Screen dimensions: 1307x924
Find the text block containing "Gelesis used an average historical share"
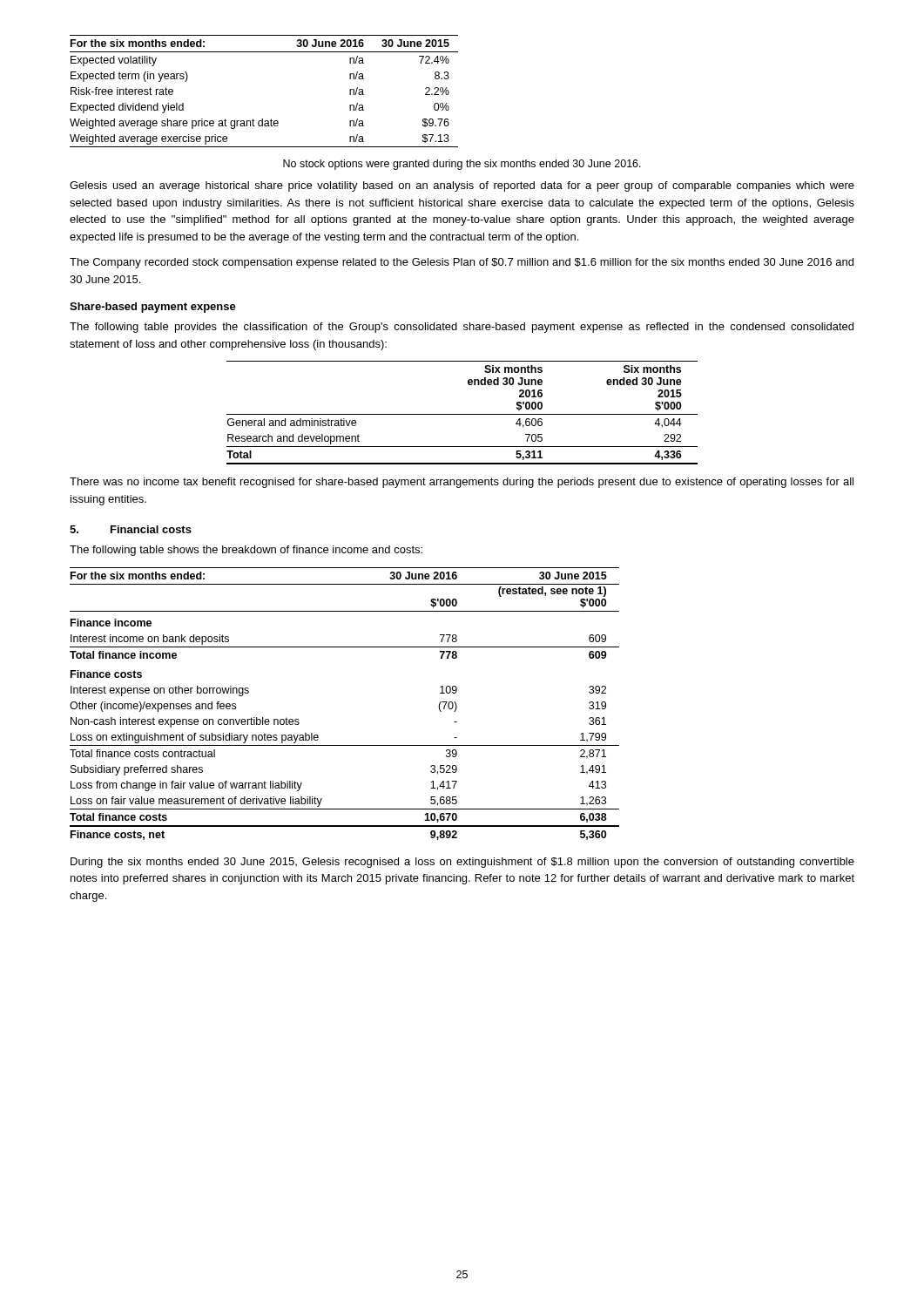pyautogui.click(x=462, y=211)
